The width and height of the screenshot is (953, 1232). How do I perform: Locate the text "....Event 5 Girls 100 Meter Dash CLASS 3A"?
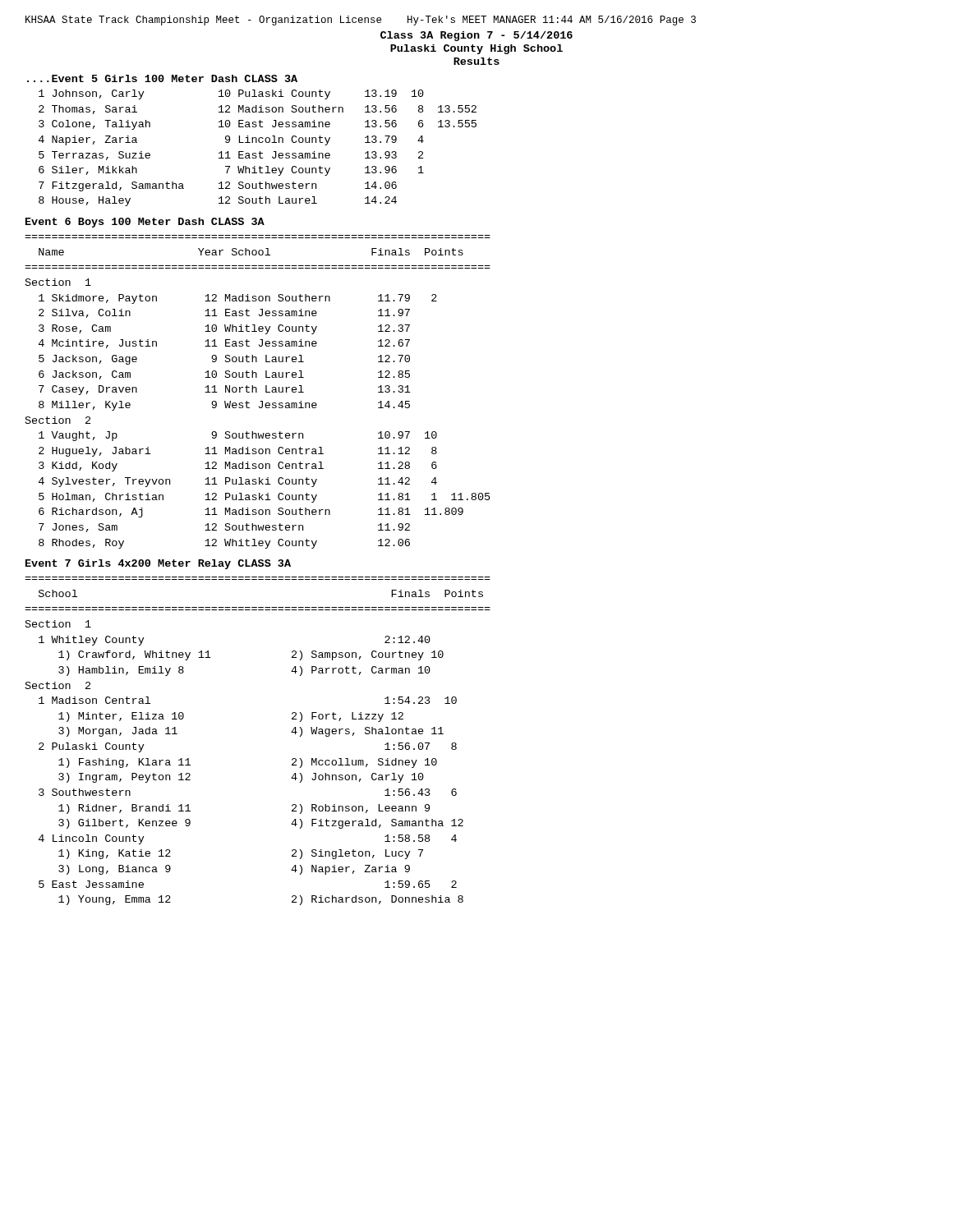coord(161,79)
